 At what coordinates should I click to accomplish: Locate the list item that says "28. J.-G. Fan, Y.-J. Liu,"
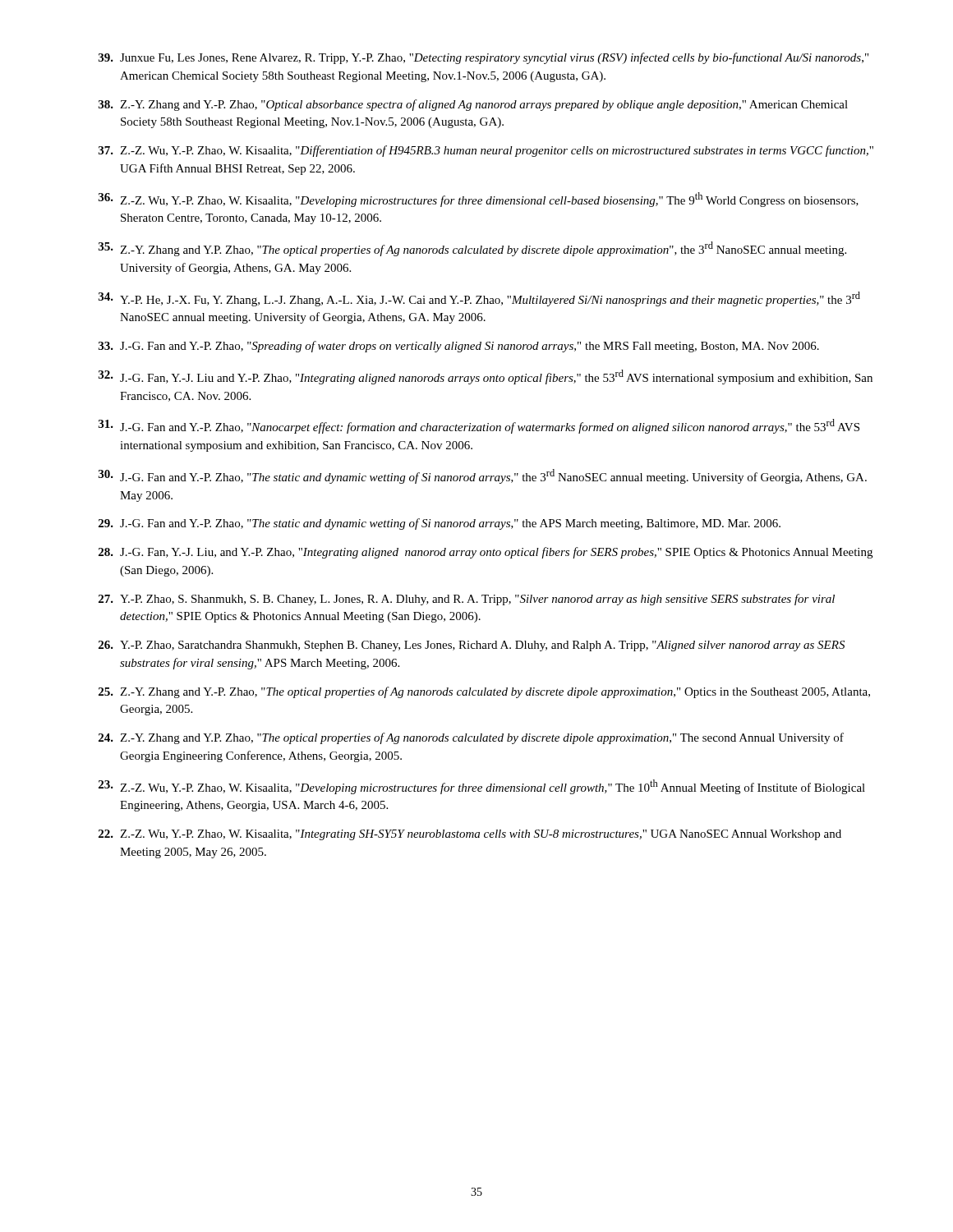coord(476,562)
